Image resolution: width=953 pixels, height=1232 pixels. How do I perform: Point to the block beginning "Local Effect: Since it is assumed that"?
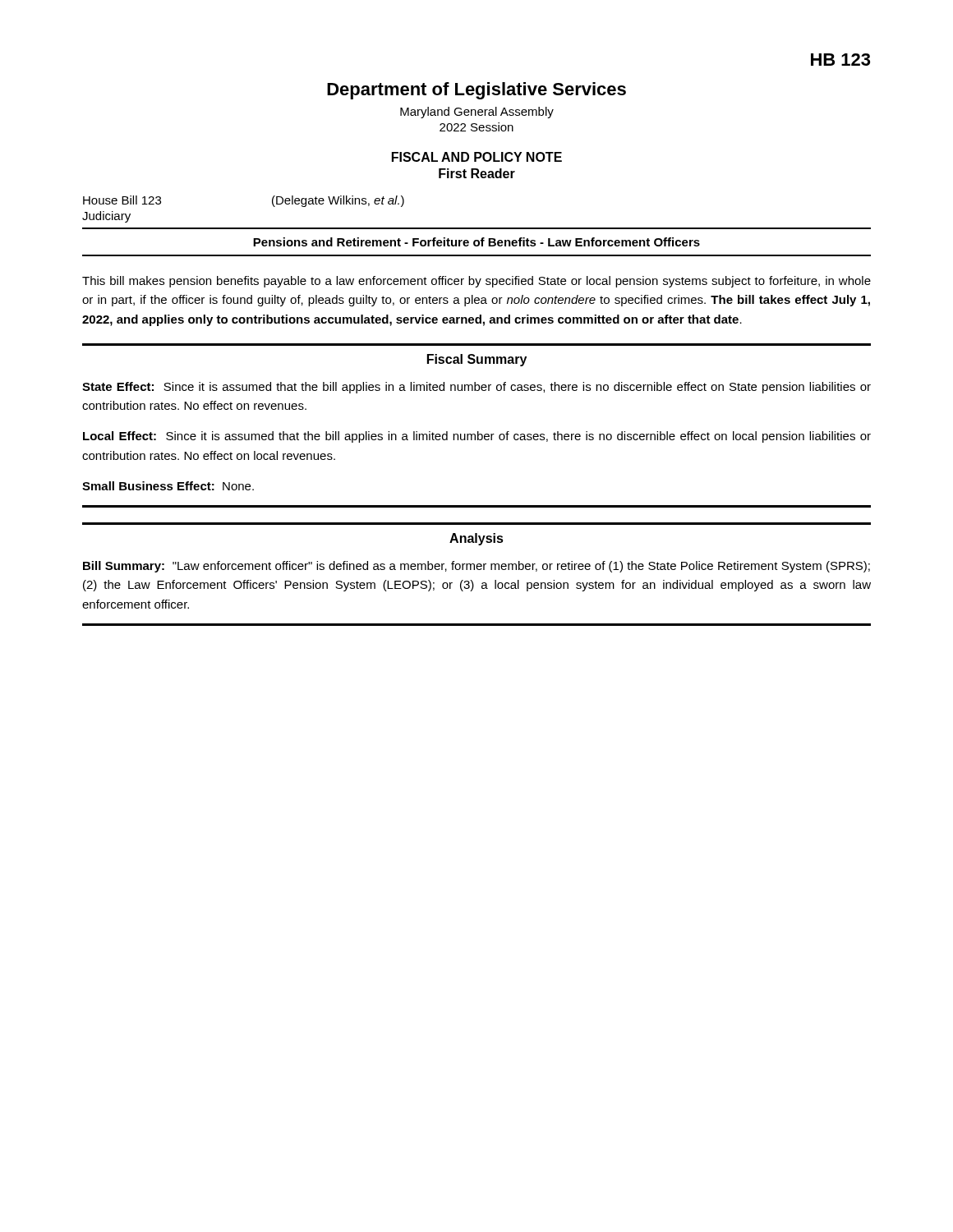476,445
